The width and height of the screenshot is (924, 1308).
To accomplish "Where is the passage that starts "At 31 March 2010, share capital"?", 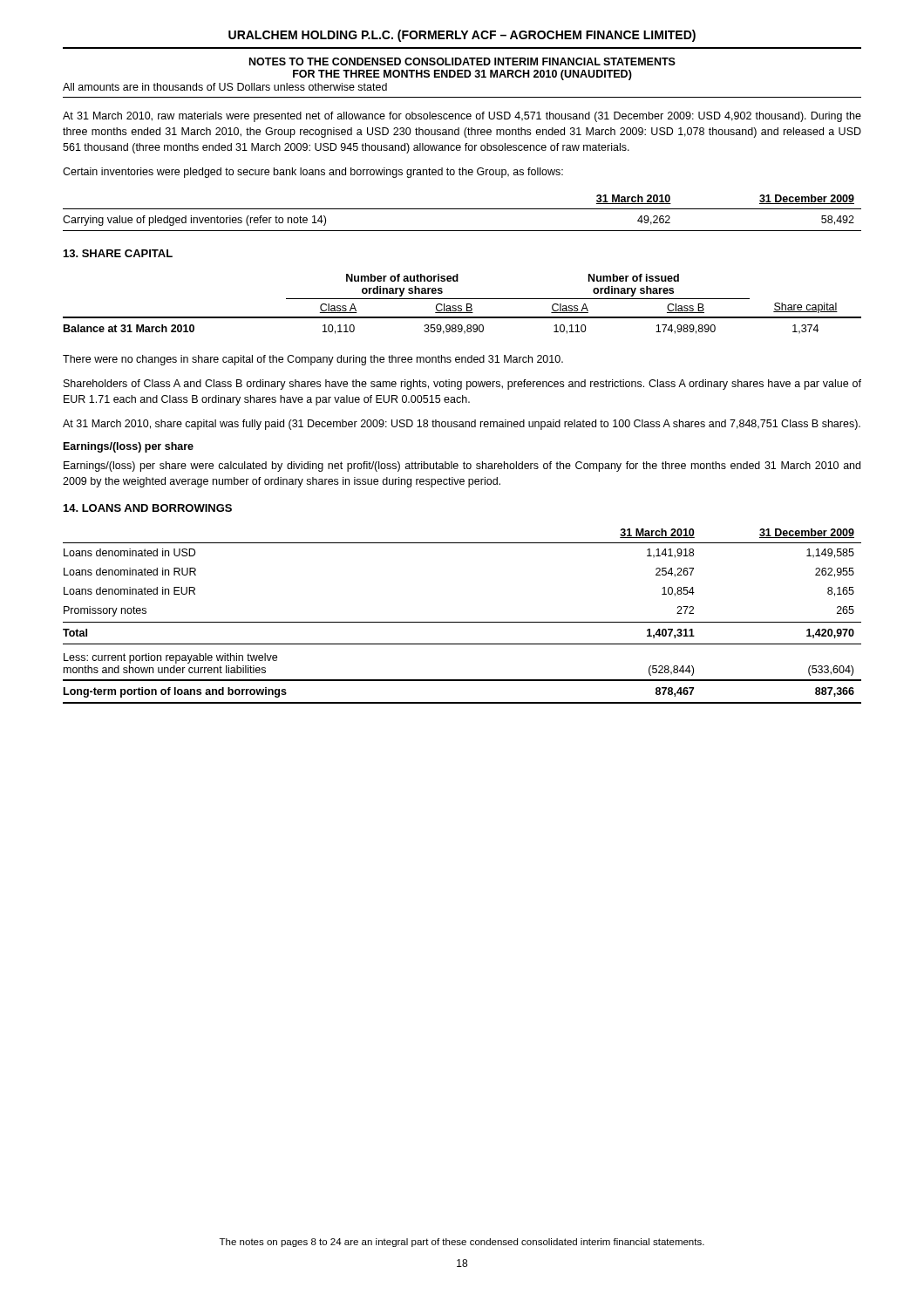I will pyautogui.click(x=462, y=424).
